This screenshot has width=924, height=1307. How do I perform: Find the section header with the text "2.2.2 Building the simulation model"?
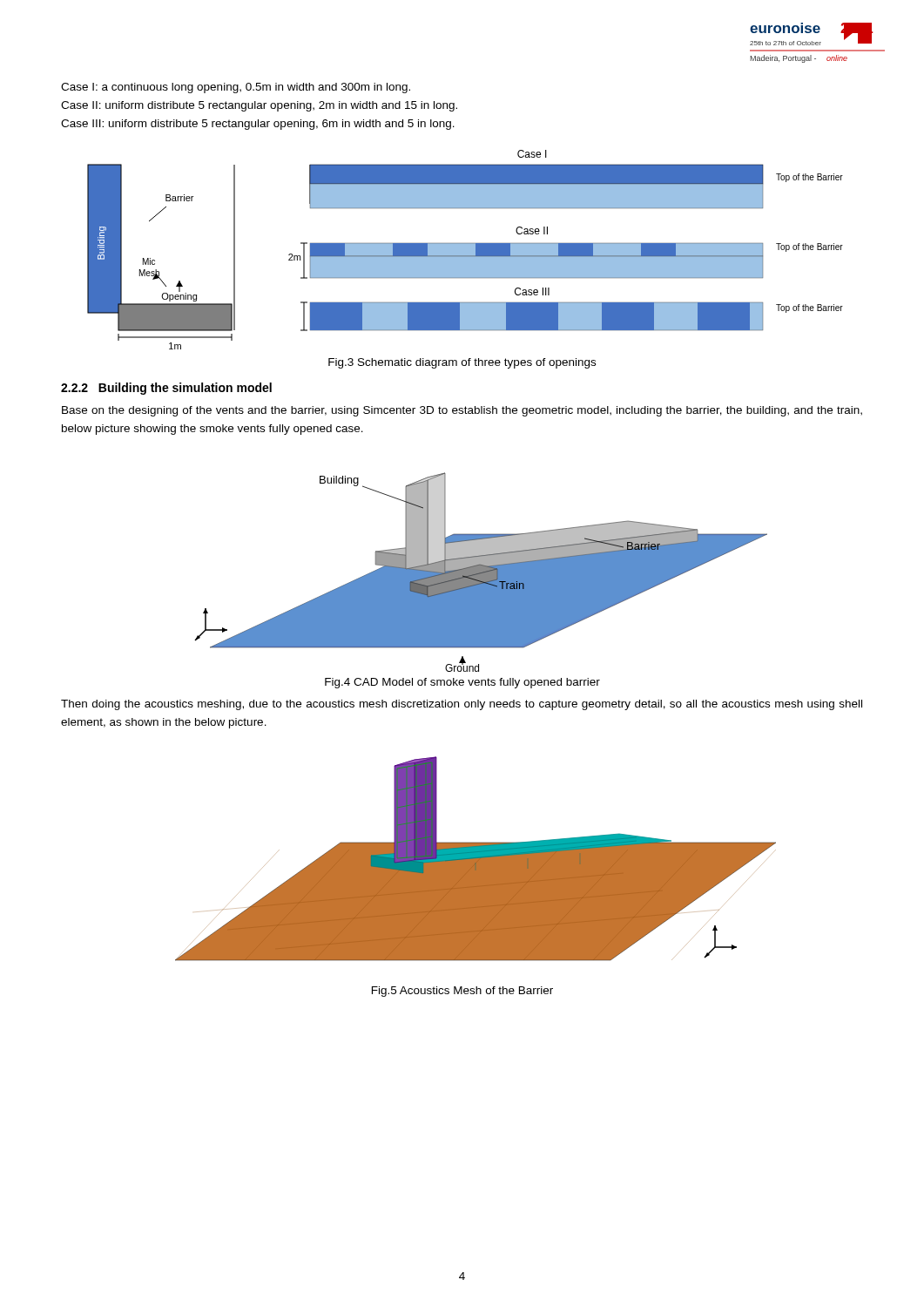click(x=167, y=388)
